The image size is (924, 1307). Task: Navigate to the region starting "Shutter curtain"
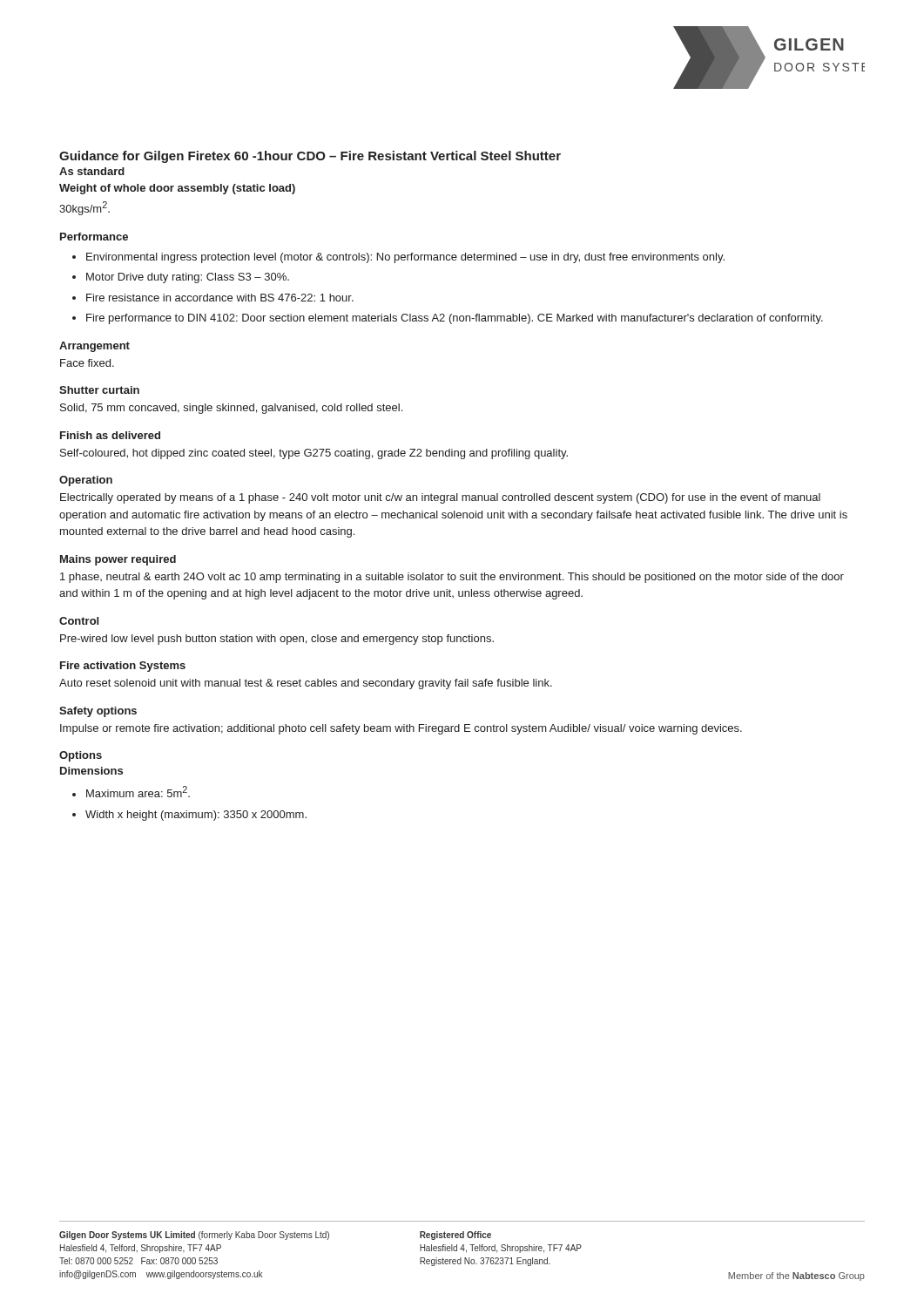click(x=99, y=390)
